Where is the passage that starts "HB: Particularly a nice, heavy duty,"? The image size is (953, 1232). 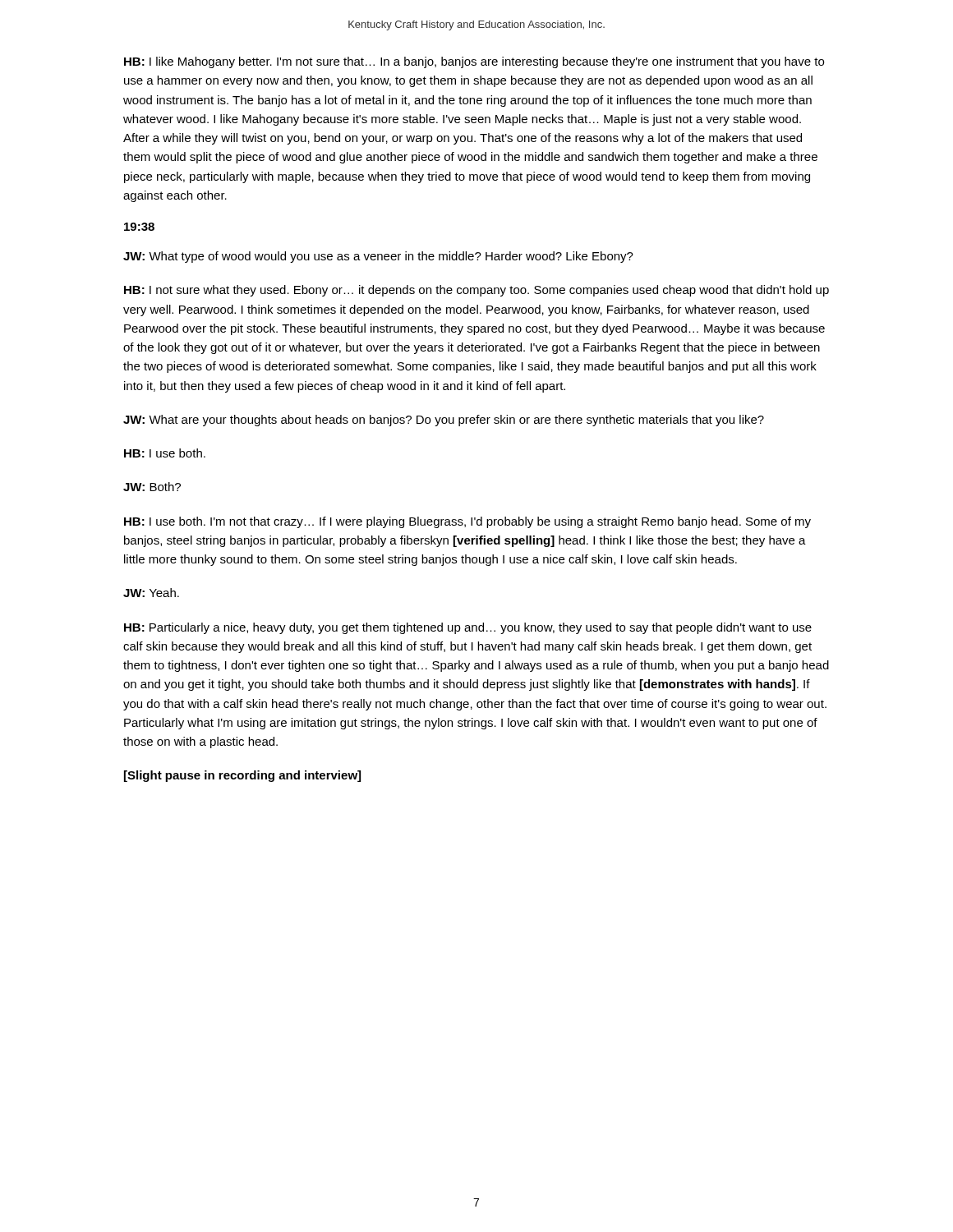tap(476, 684)
